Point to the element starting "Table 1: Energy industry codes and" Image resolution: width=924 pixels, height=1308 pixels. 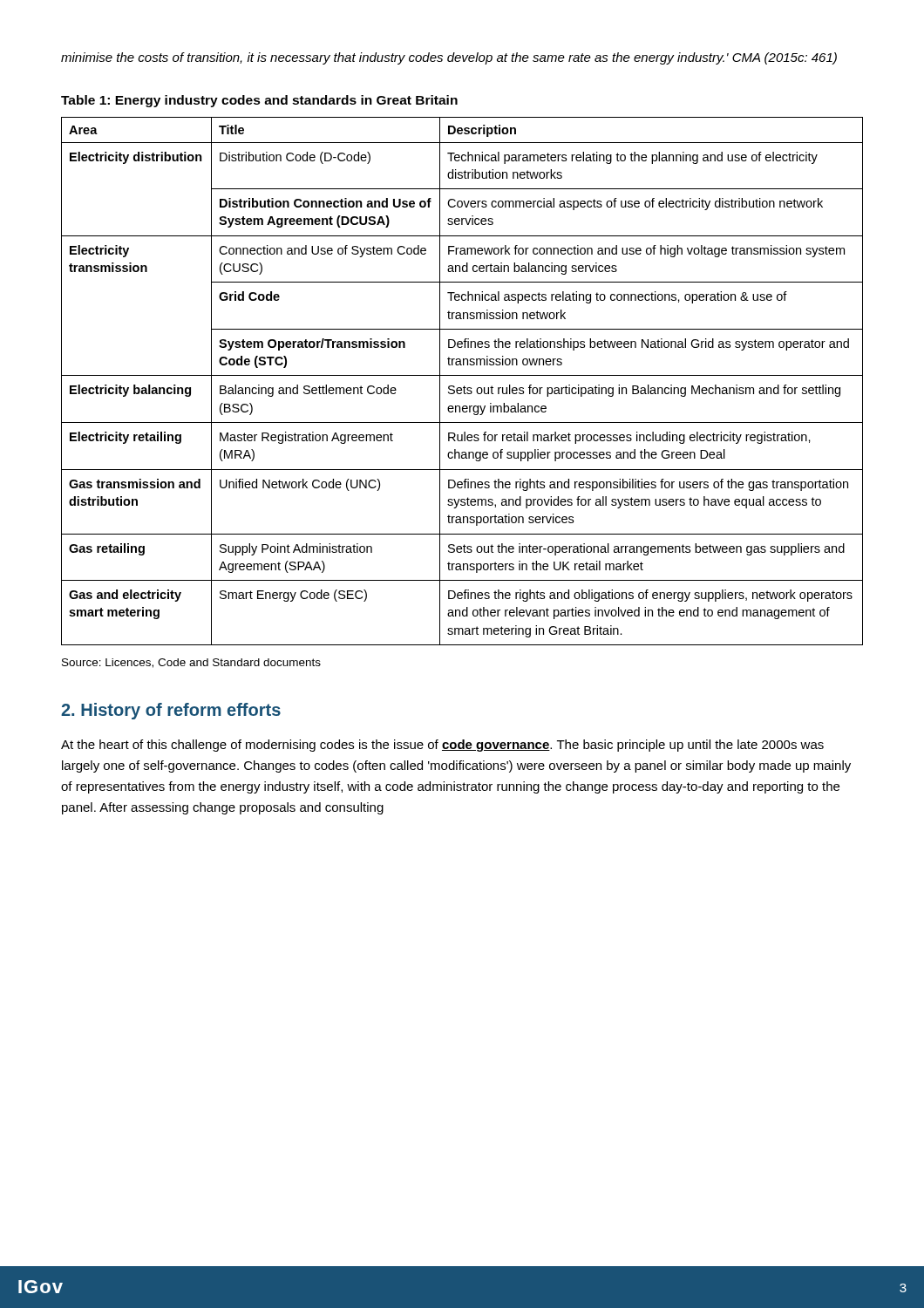tap(259, 99)
